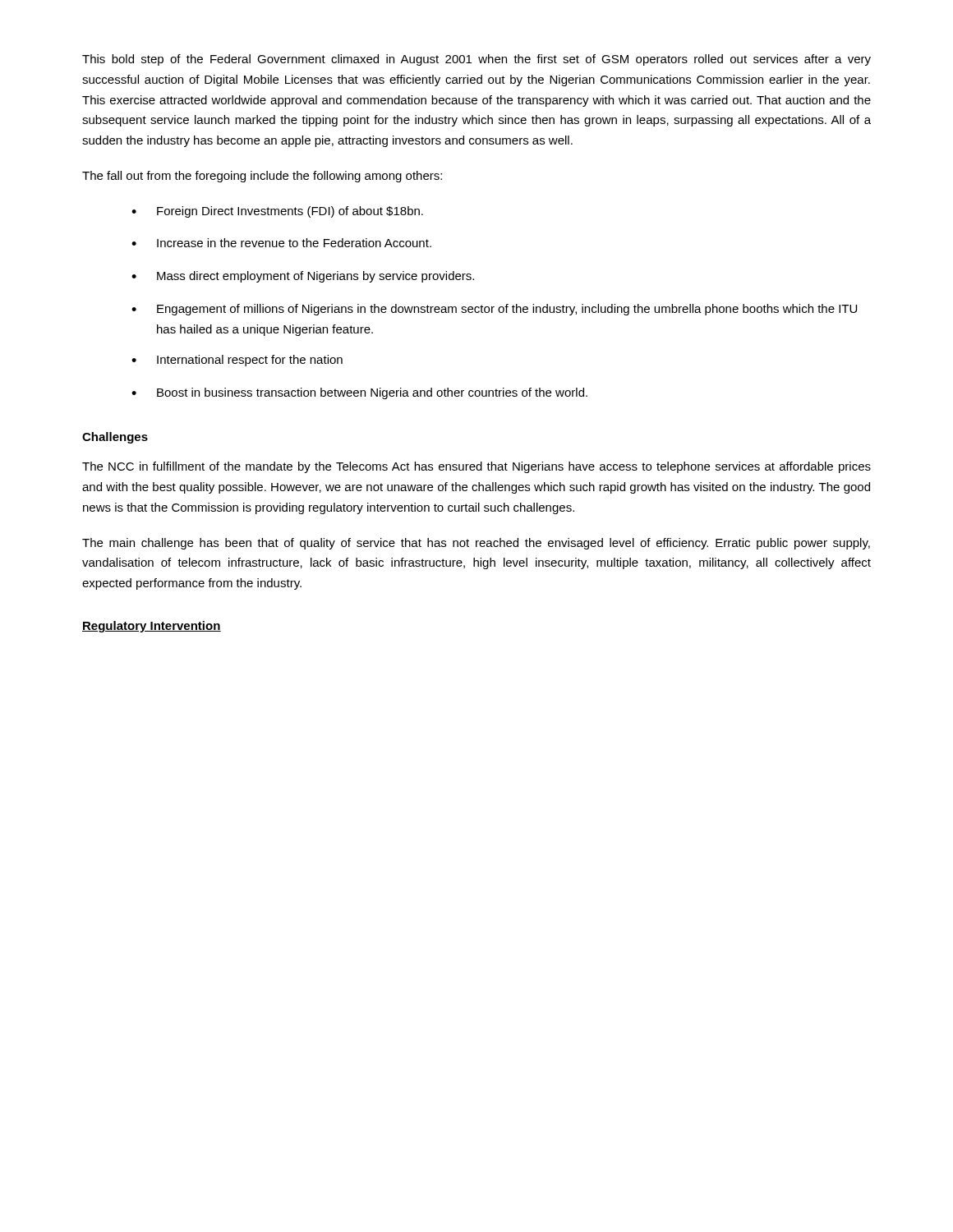
Task: Click on the text block that says "The NCC in fulfillment"
Action: (x=476, y=487)
